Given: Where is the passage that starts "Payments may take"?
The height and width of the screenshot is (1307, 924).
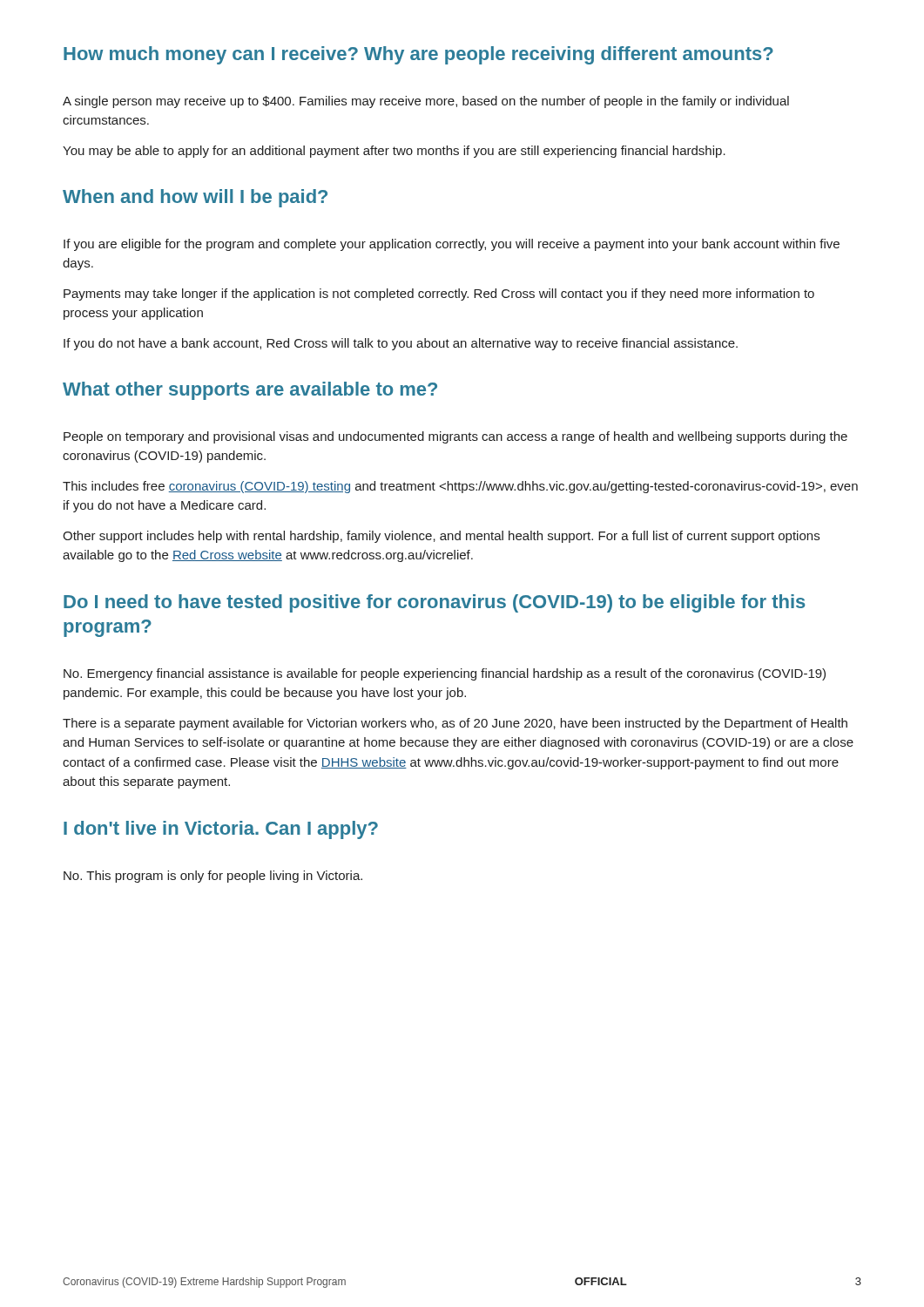Looking at the screenshot, I should 462,303.
